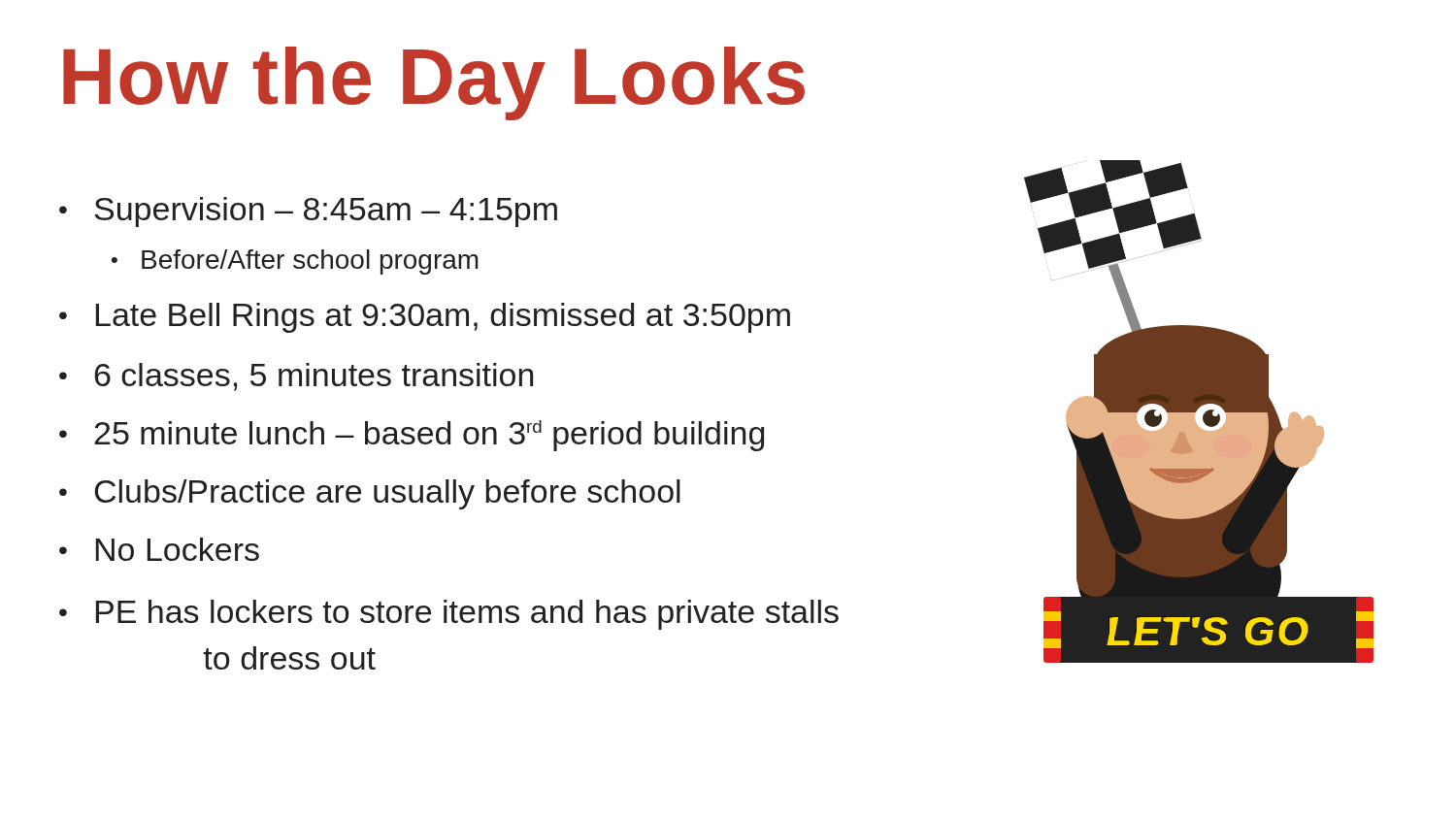Locate the text block starting "• Supervision – 8:45am – 4:15pm"

pos(309,209)
